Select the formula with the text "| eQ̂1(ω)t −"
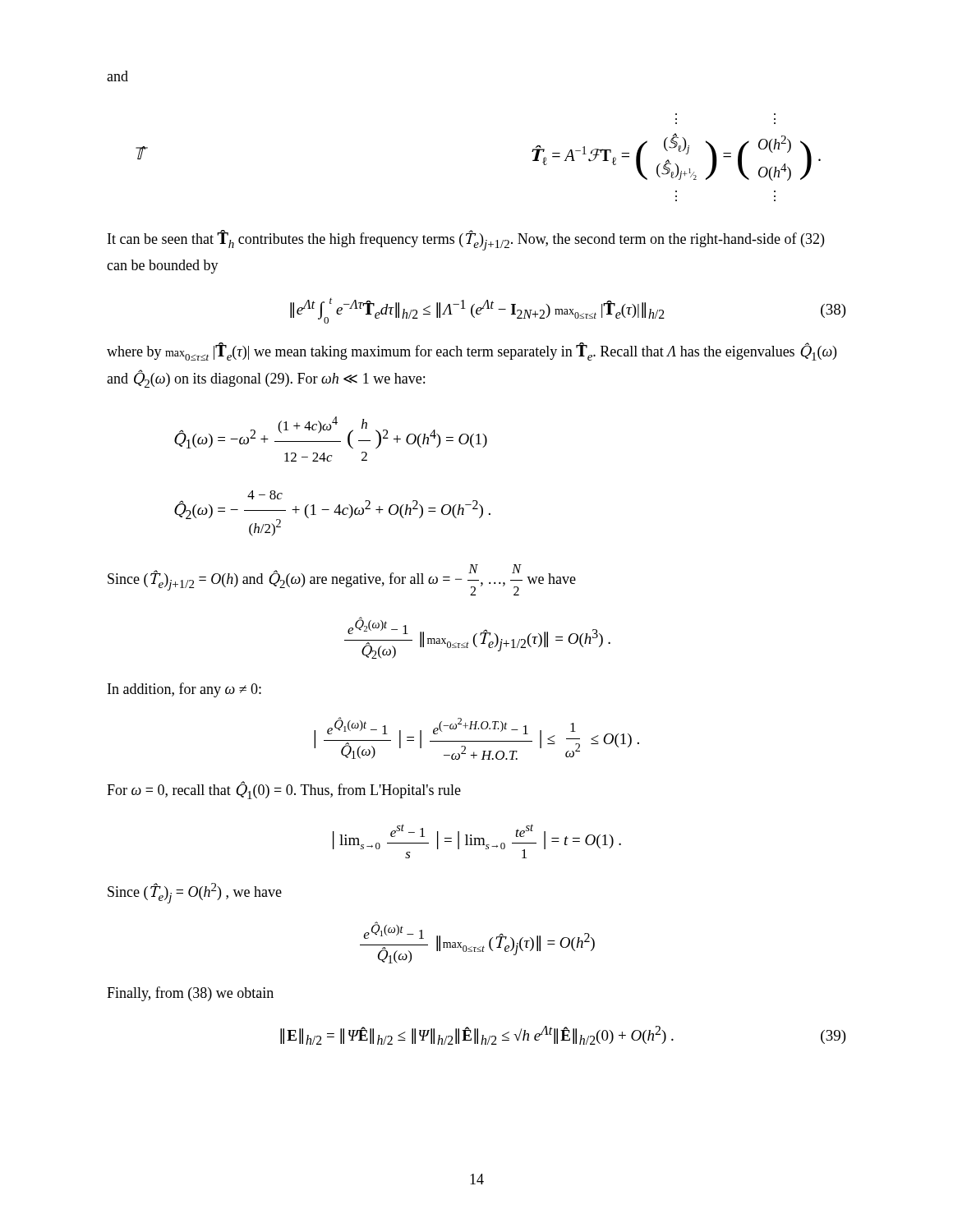 pos(476,739)
